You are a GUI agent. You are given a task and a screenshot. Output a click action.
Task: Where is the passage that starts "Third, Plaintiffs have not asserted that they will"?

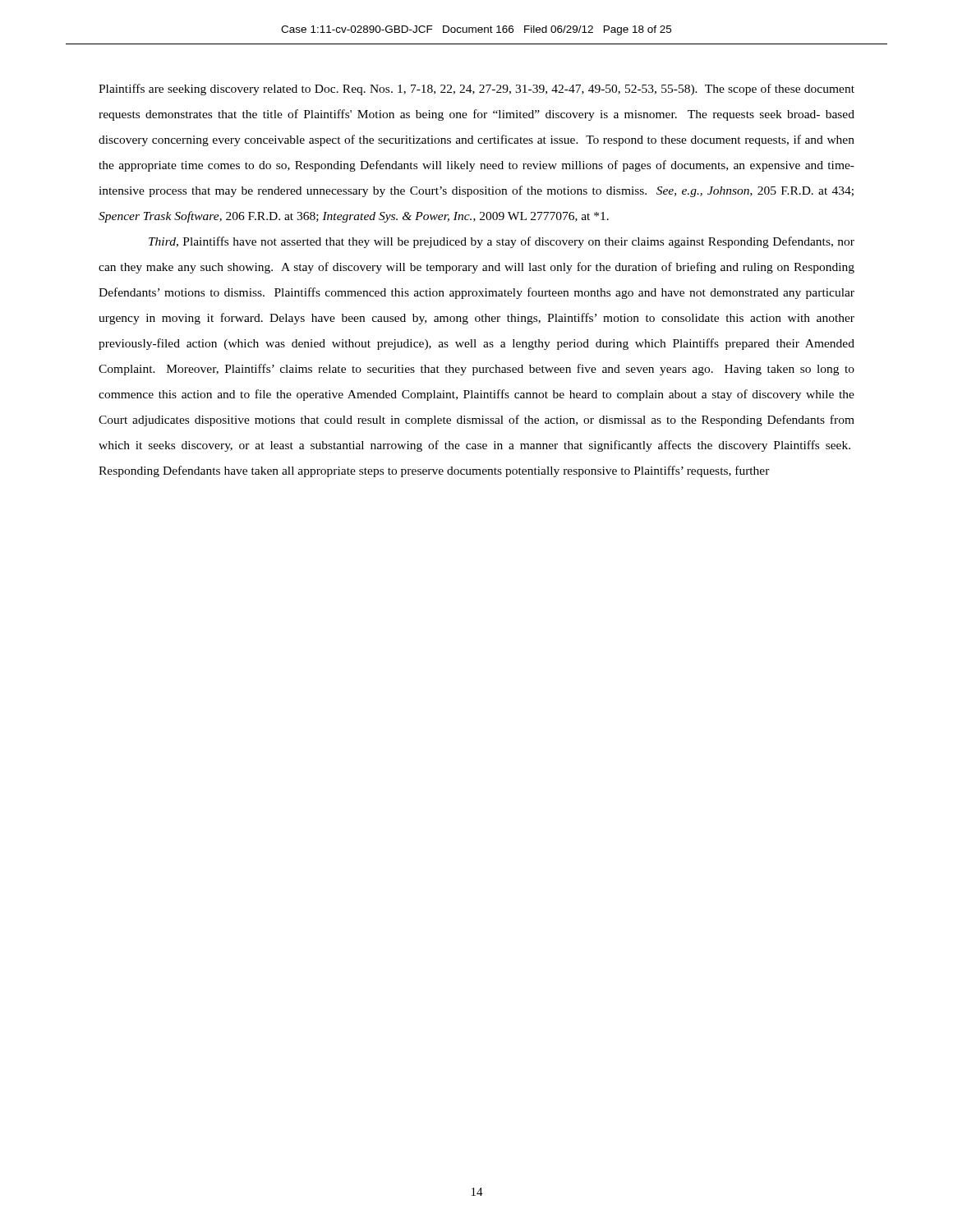[x=476, y=356]
